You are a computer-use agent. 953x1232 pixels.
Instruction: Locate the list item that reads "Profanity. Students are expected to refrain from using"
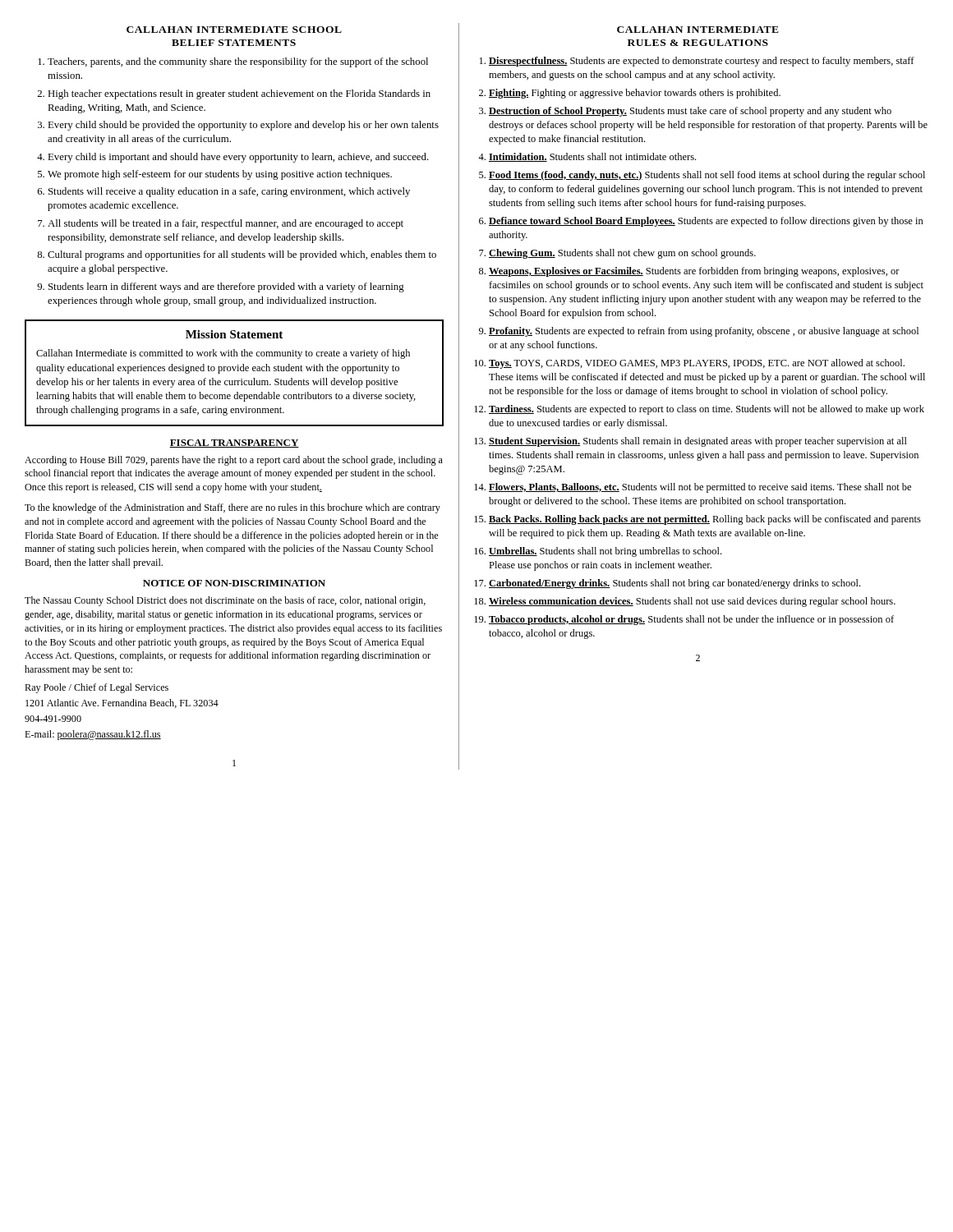[704, 338]
